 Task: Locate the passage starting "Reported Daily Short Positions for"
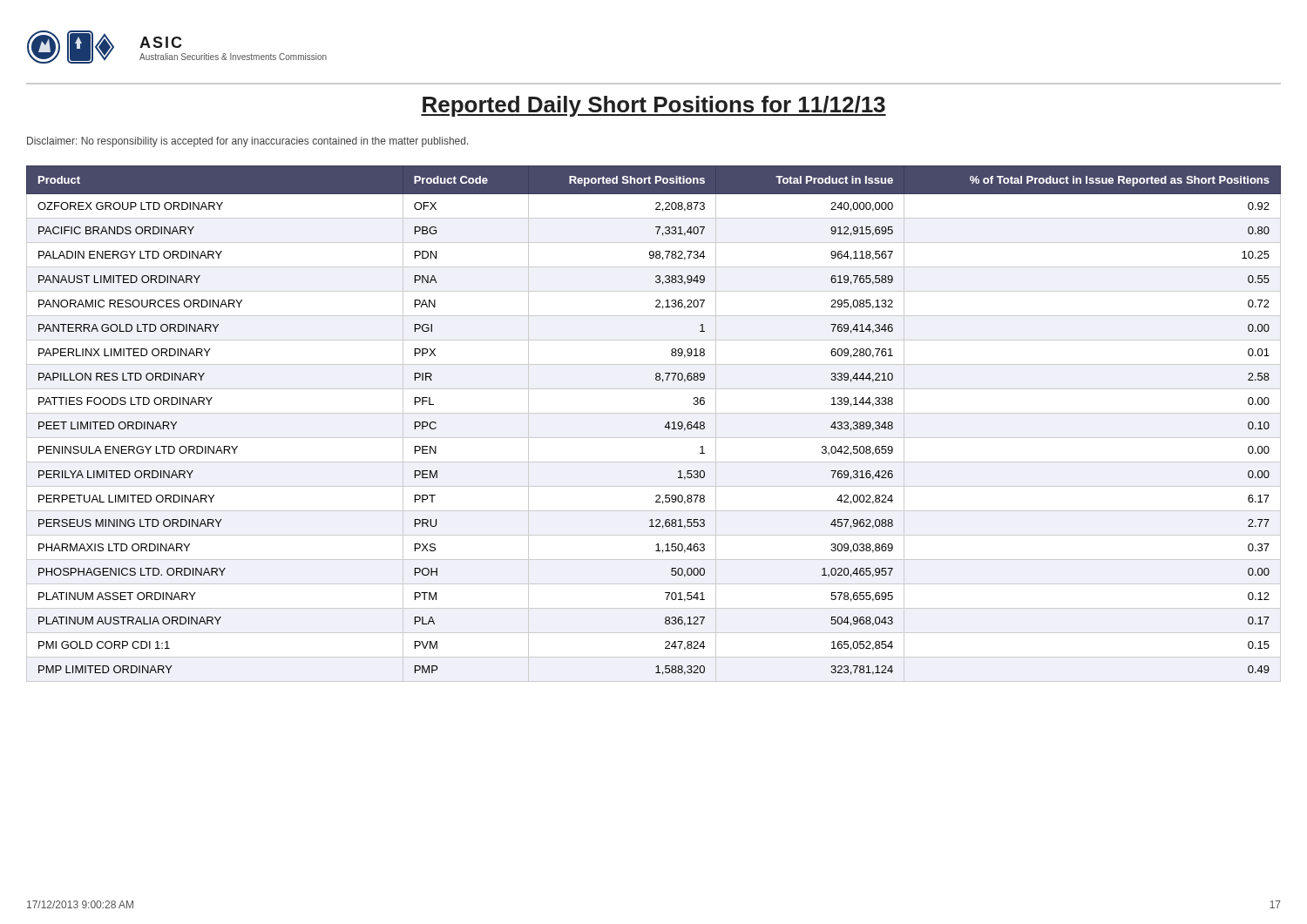coord(654,105)
